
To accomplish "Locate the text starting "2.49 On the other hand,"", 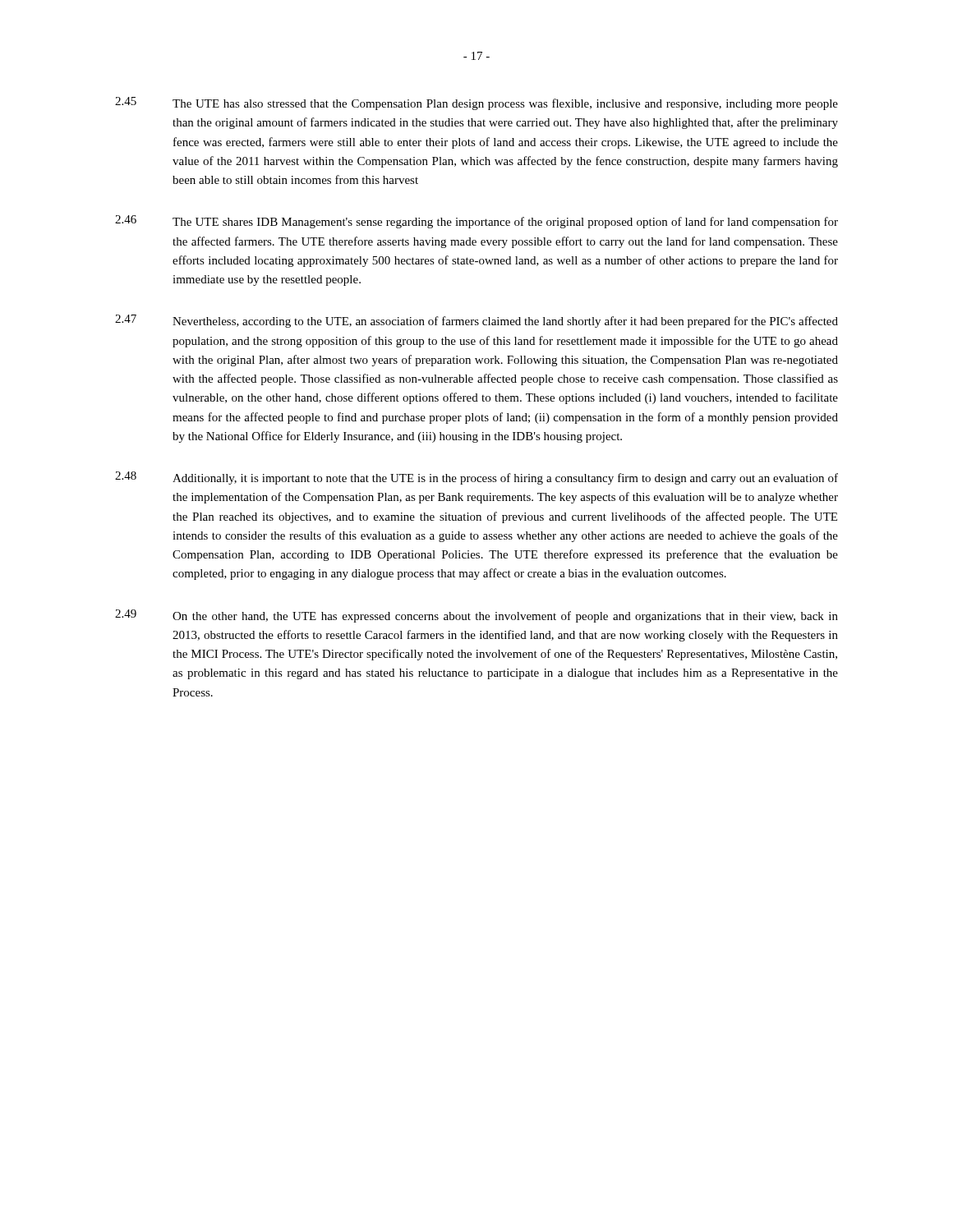I will pyautogui.click(x=476, y=654).
